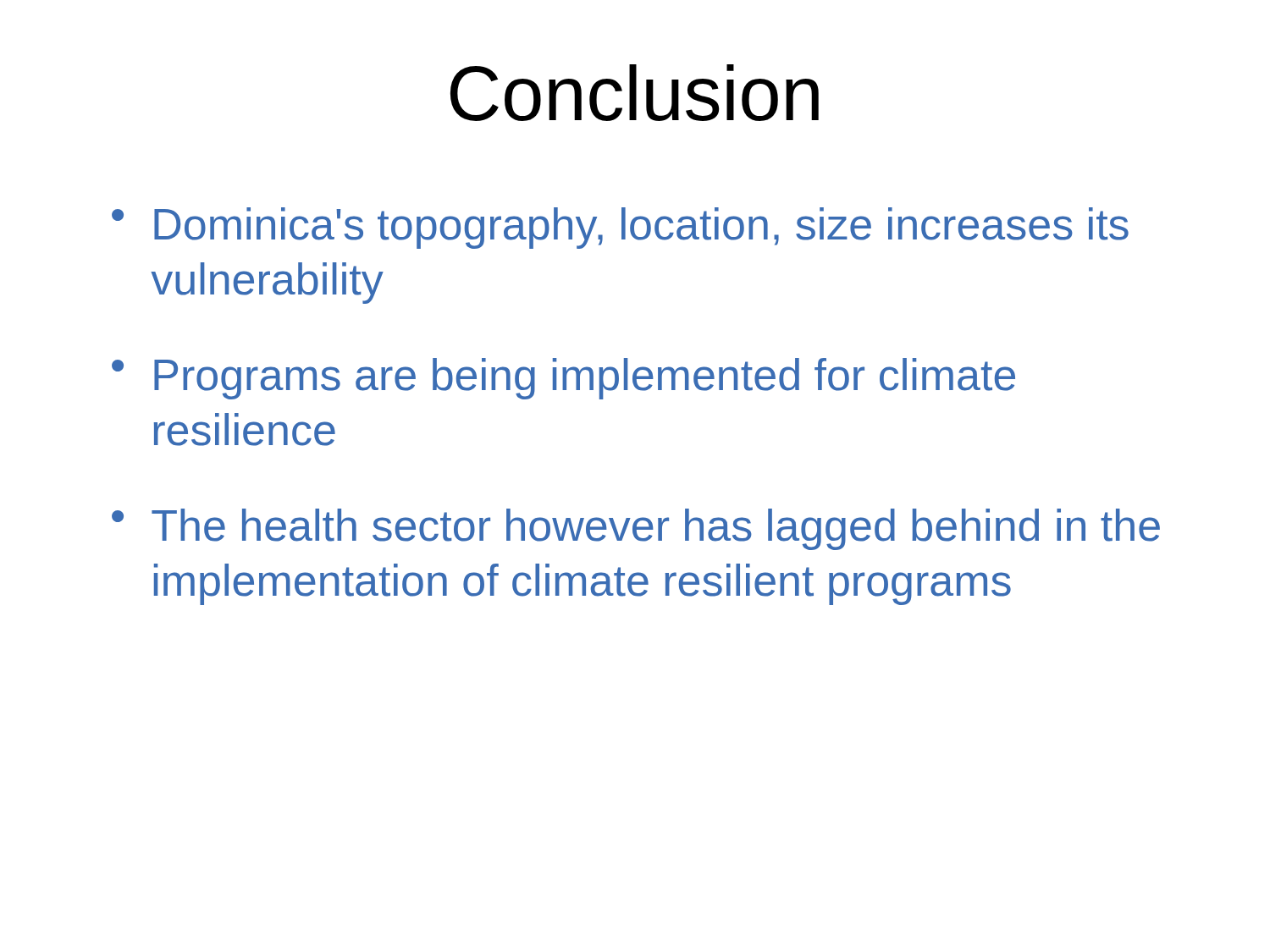Find the title
The width and height of the screenshot is (1270, 952).
coord(635,94)
